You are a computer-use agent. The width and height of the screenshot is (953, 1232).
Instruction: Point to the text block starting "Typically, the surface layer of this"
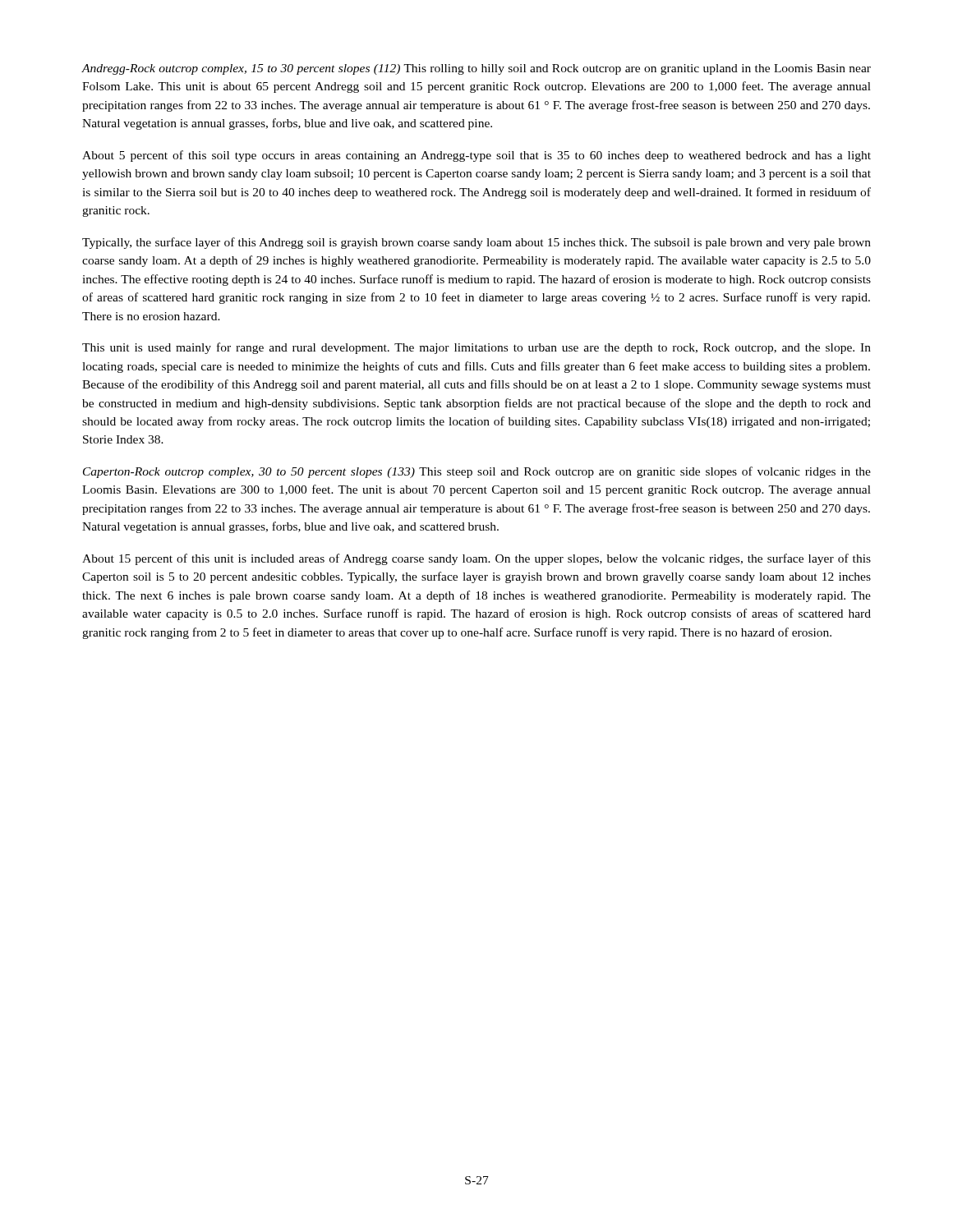pos(476,279)
